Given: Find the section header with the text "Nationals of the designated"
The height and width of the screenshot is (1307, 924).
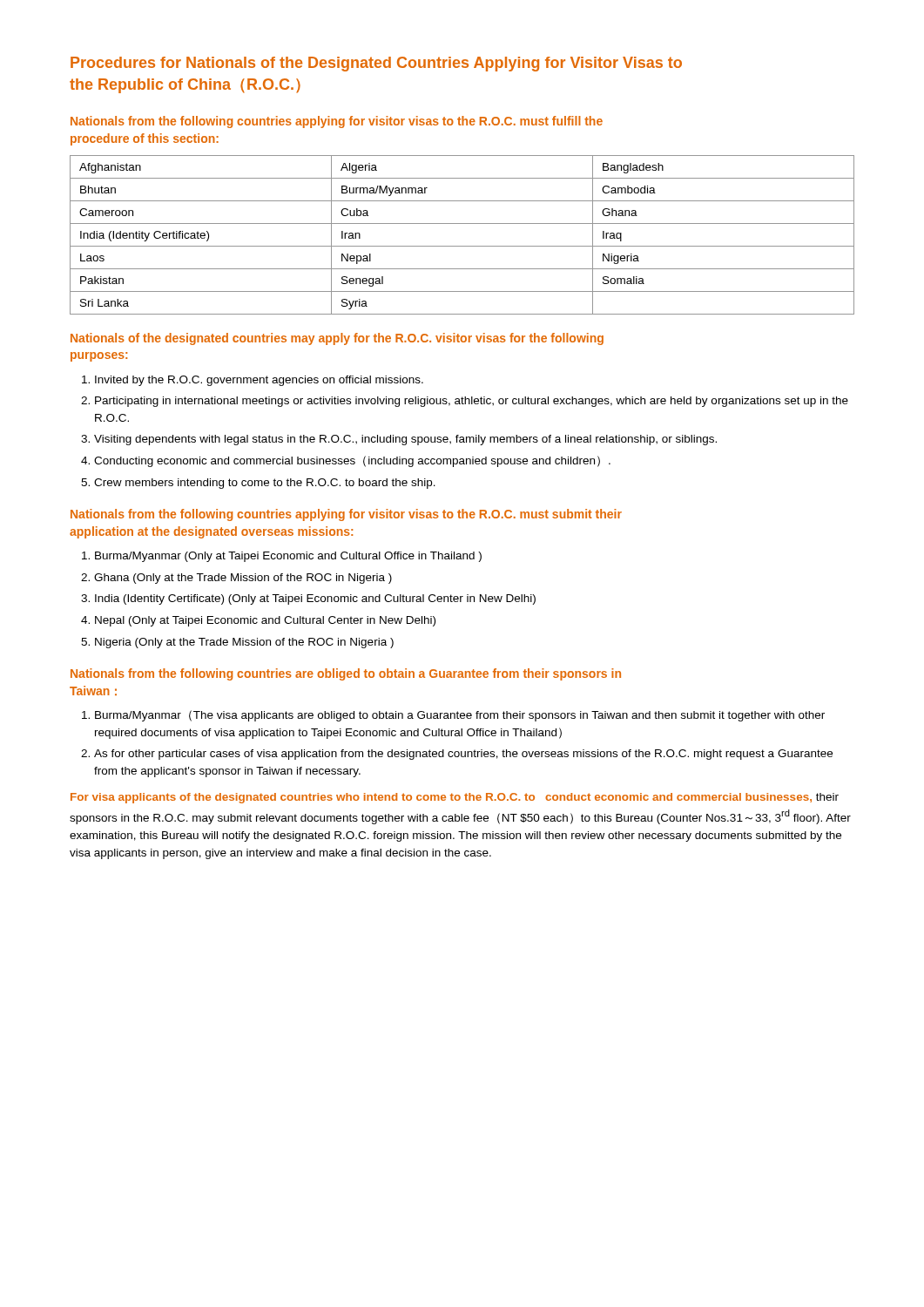Looking at the screenshot, I should coord(337,346).
